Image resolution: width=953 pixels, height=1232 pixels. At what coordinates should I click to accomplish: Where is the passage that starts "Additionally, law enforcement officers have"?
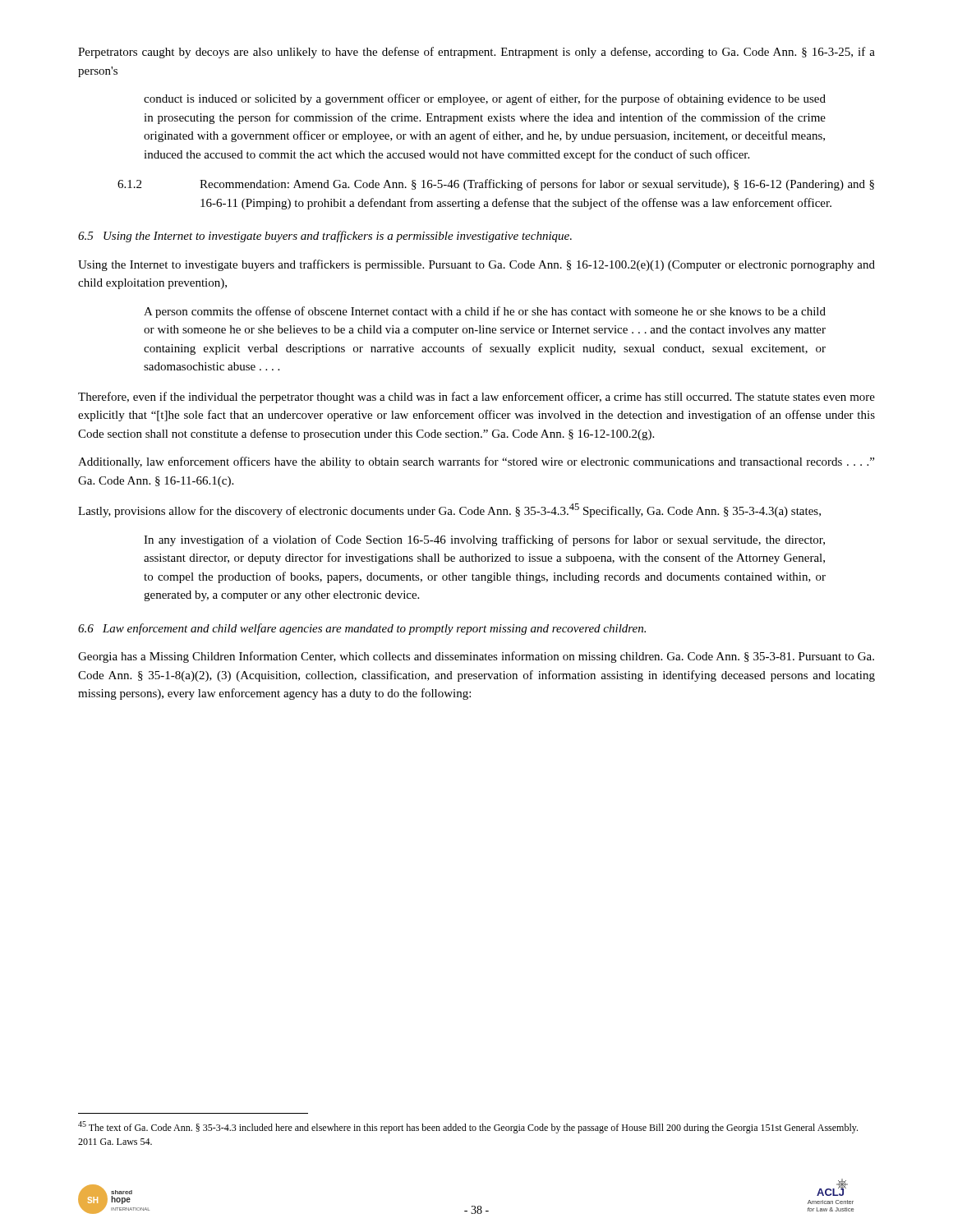(476, 471)
